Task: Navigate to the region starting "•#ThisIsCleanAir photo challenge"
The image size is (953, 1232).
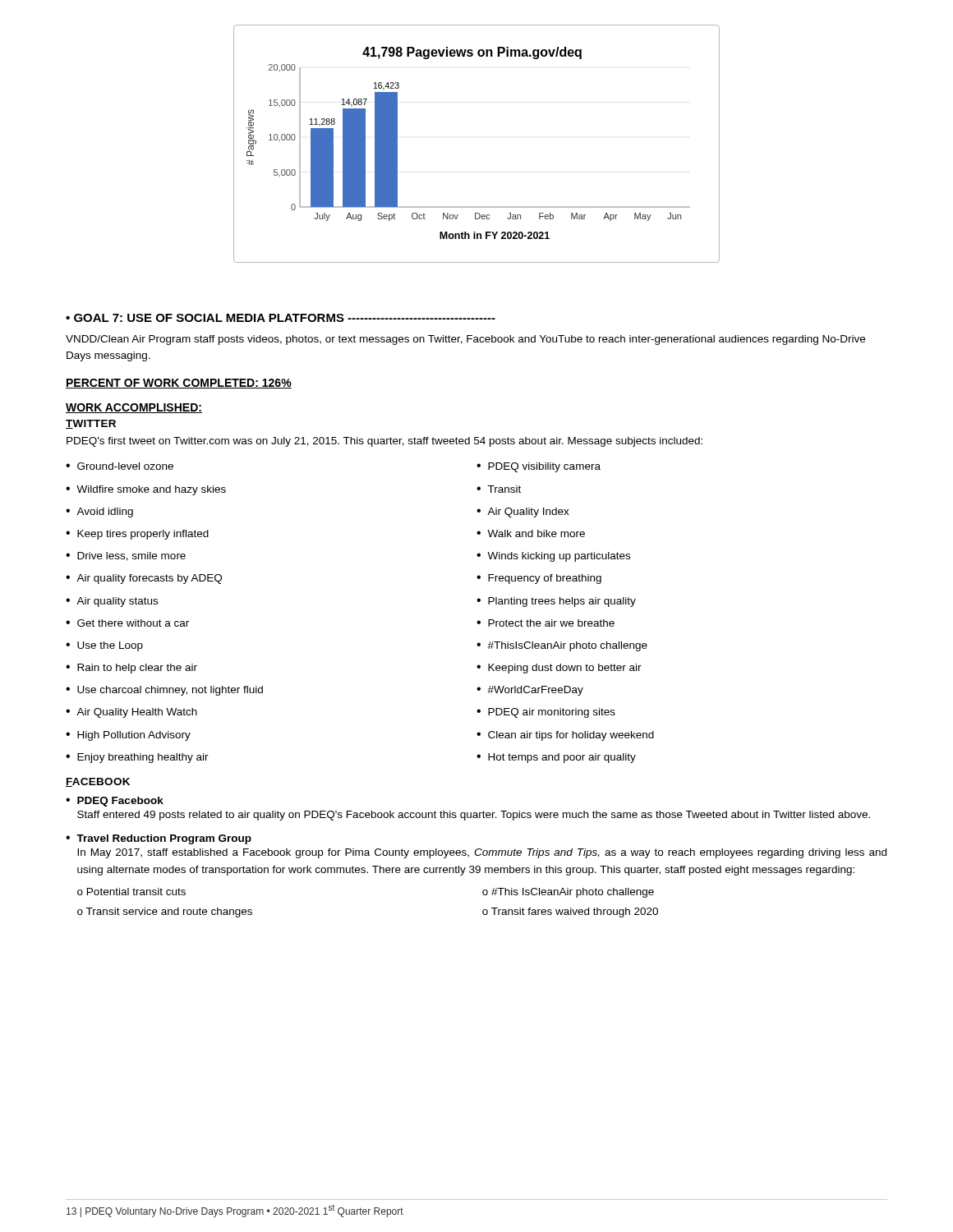Action: [x=562, y=644]
